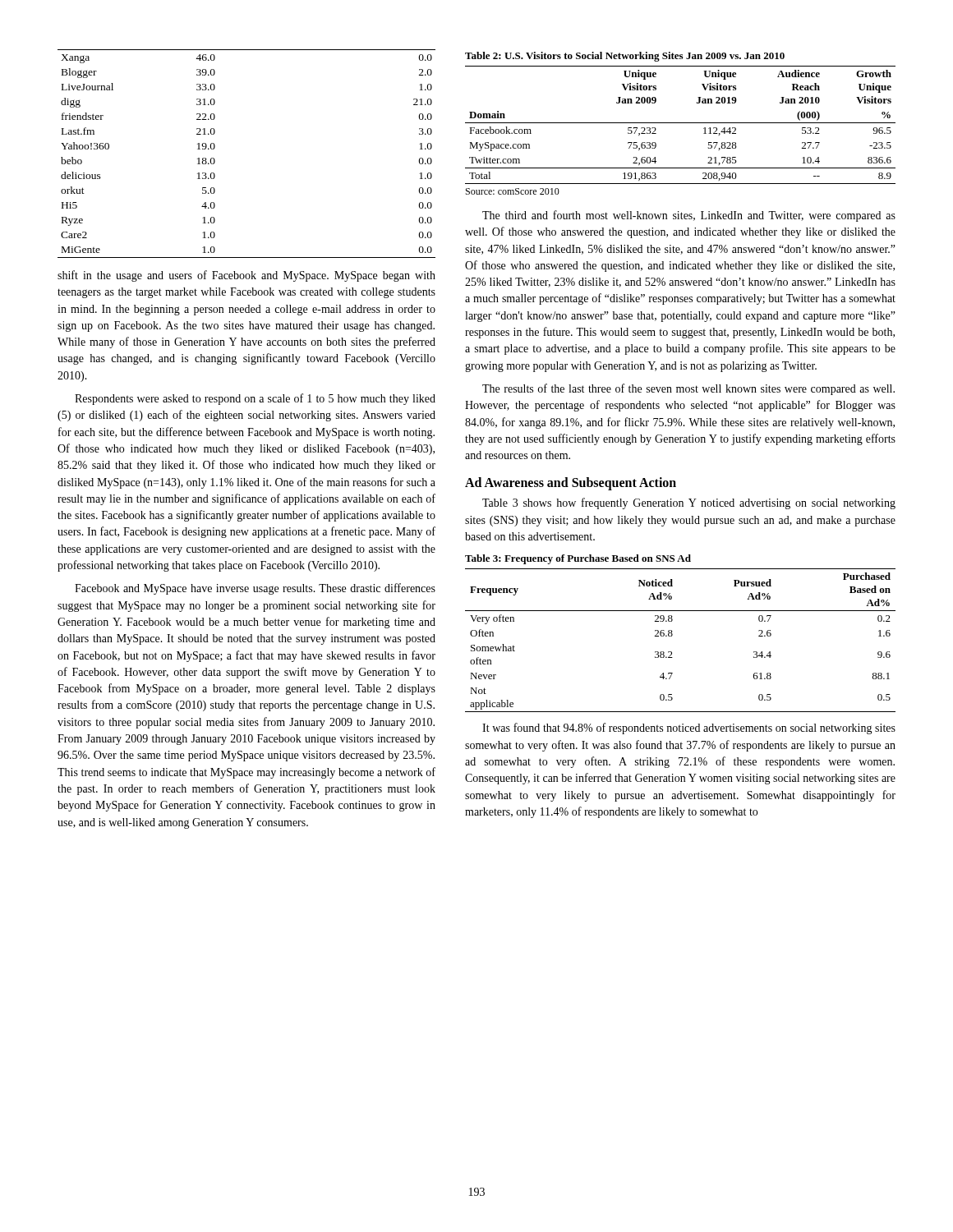Screen dimensions: 1232x953
Task: Select the table that reads "Not applicable"
Action: click(x=680, y=632)
